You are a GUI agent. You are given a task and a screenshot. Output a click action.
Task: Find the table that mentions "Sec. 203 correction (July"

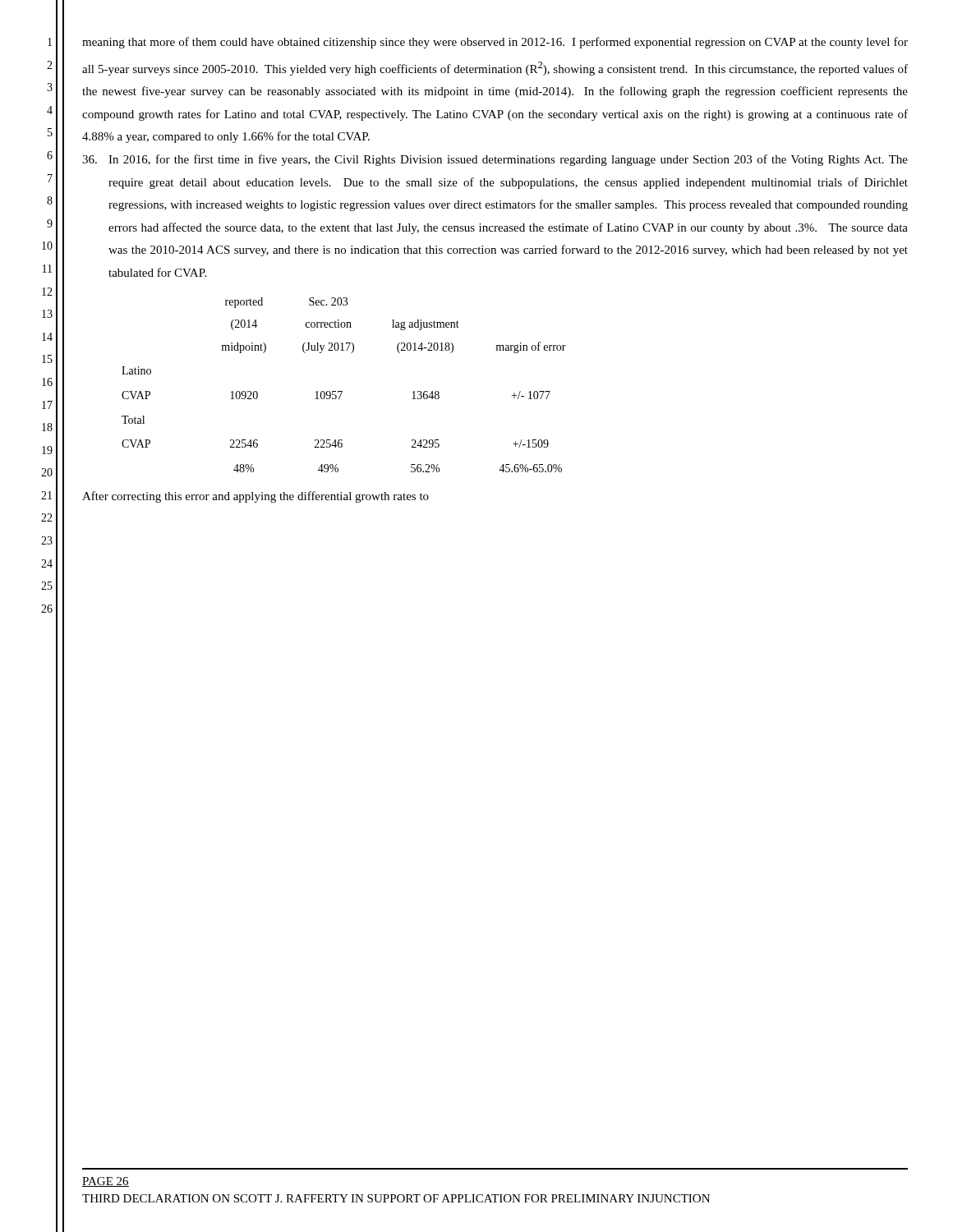coord(495,385)
